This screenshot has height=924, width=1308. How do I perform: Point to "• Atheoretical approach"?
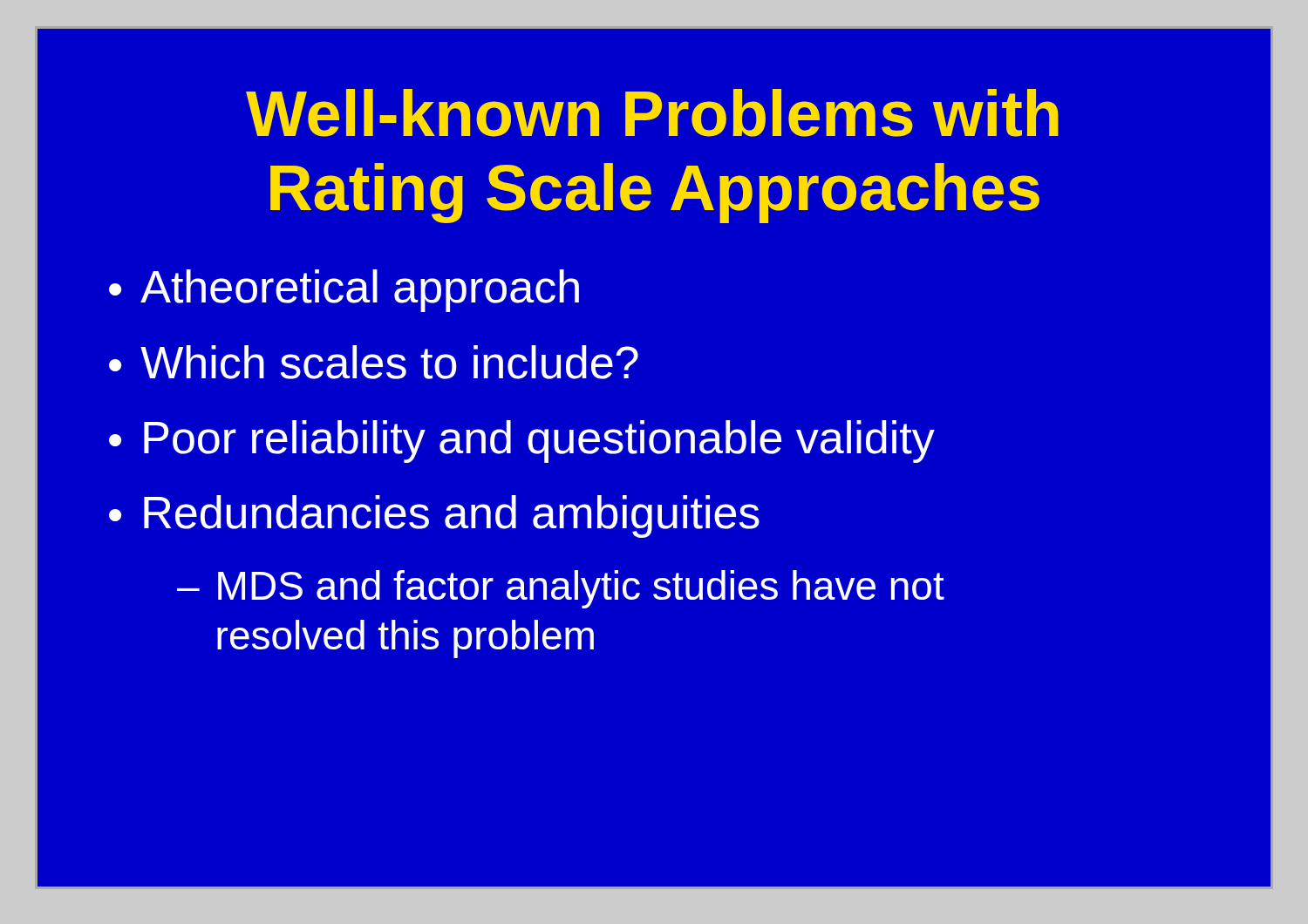coord(344,288)
